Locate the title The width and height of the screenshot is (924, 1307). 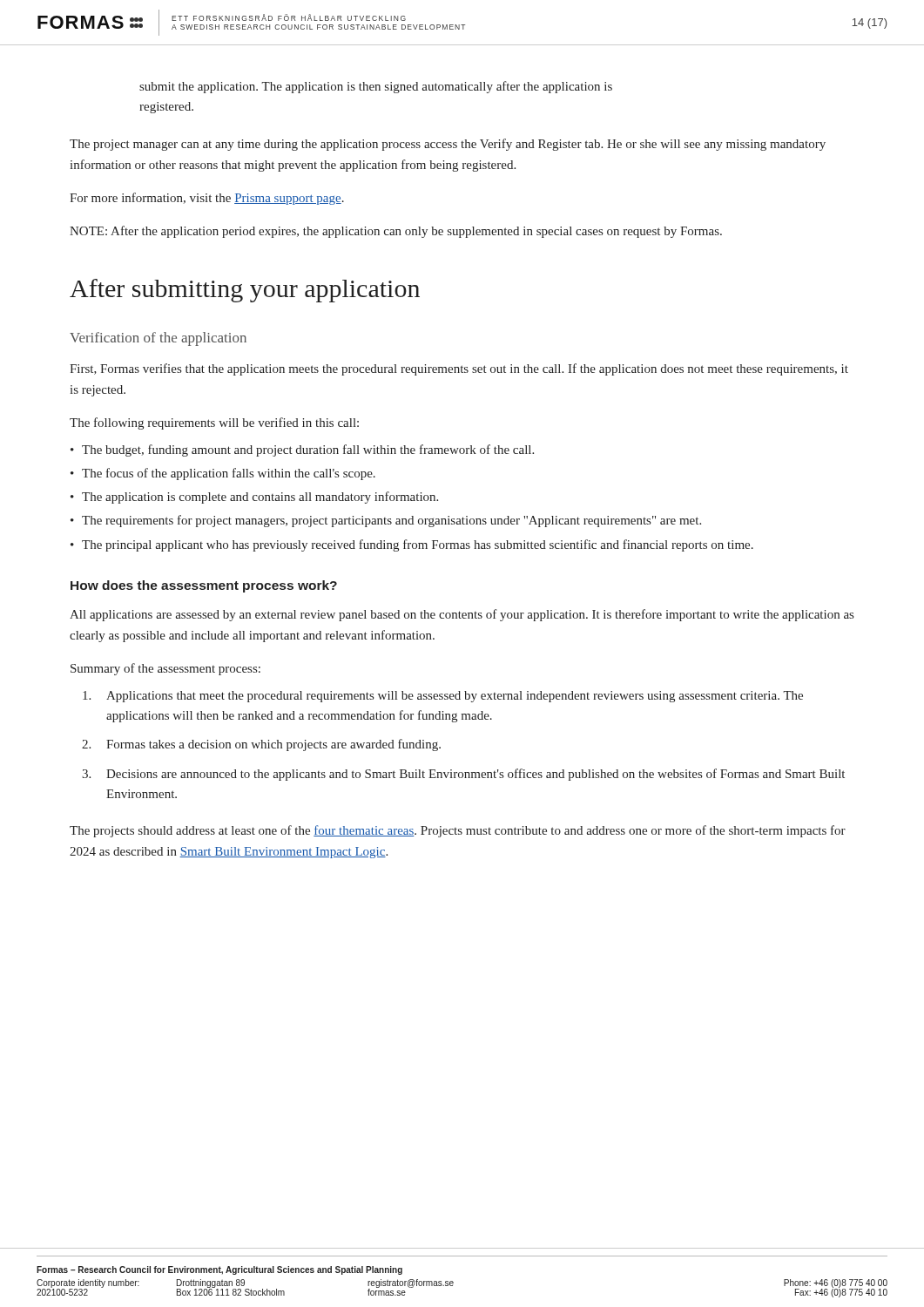click(245, 288)
